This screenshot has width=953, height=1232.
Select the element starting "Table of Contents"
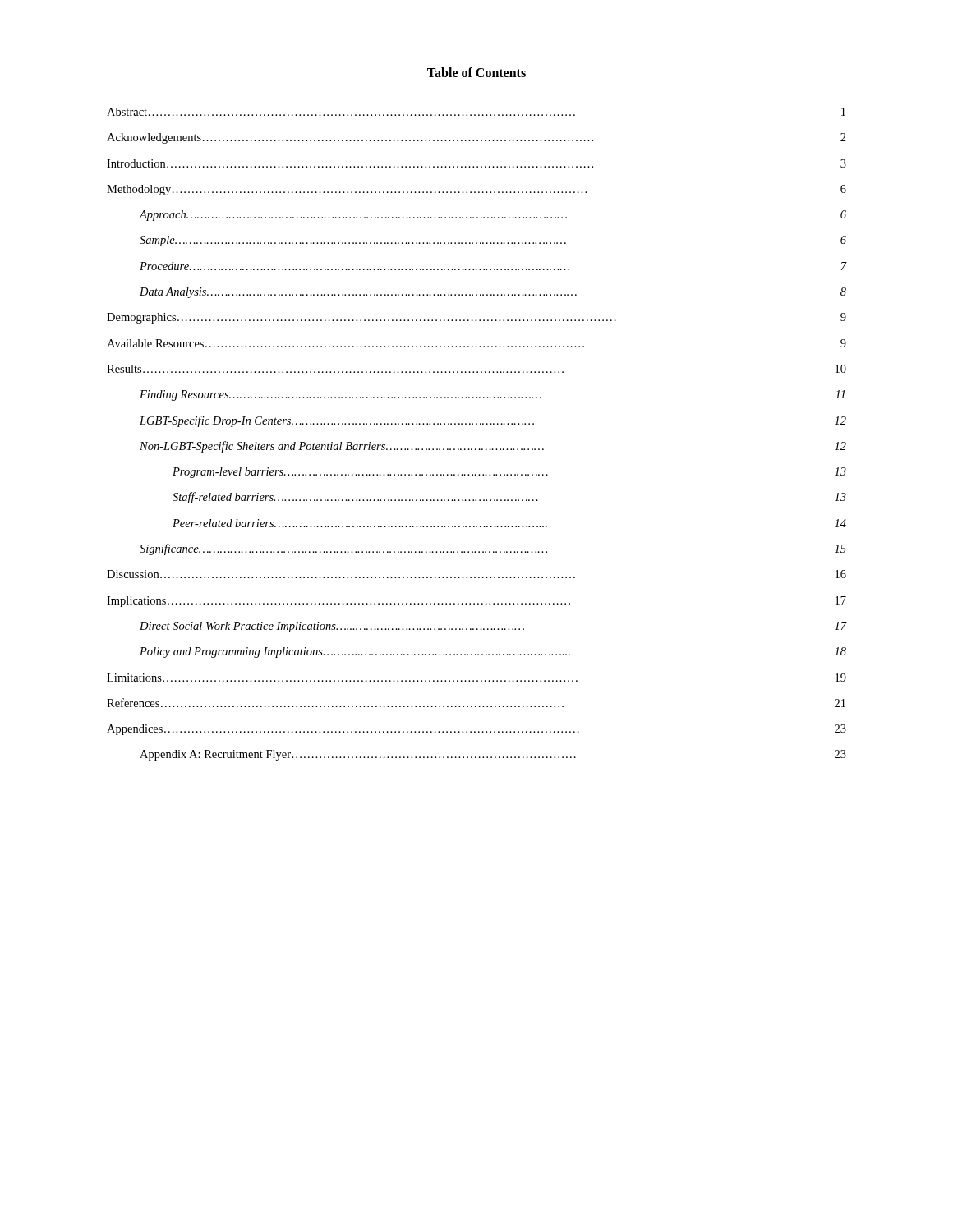pos(476,73)
